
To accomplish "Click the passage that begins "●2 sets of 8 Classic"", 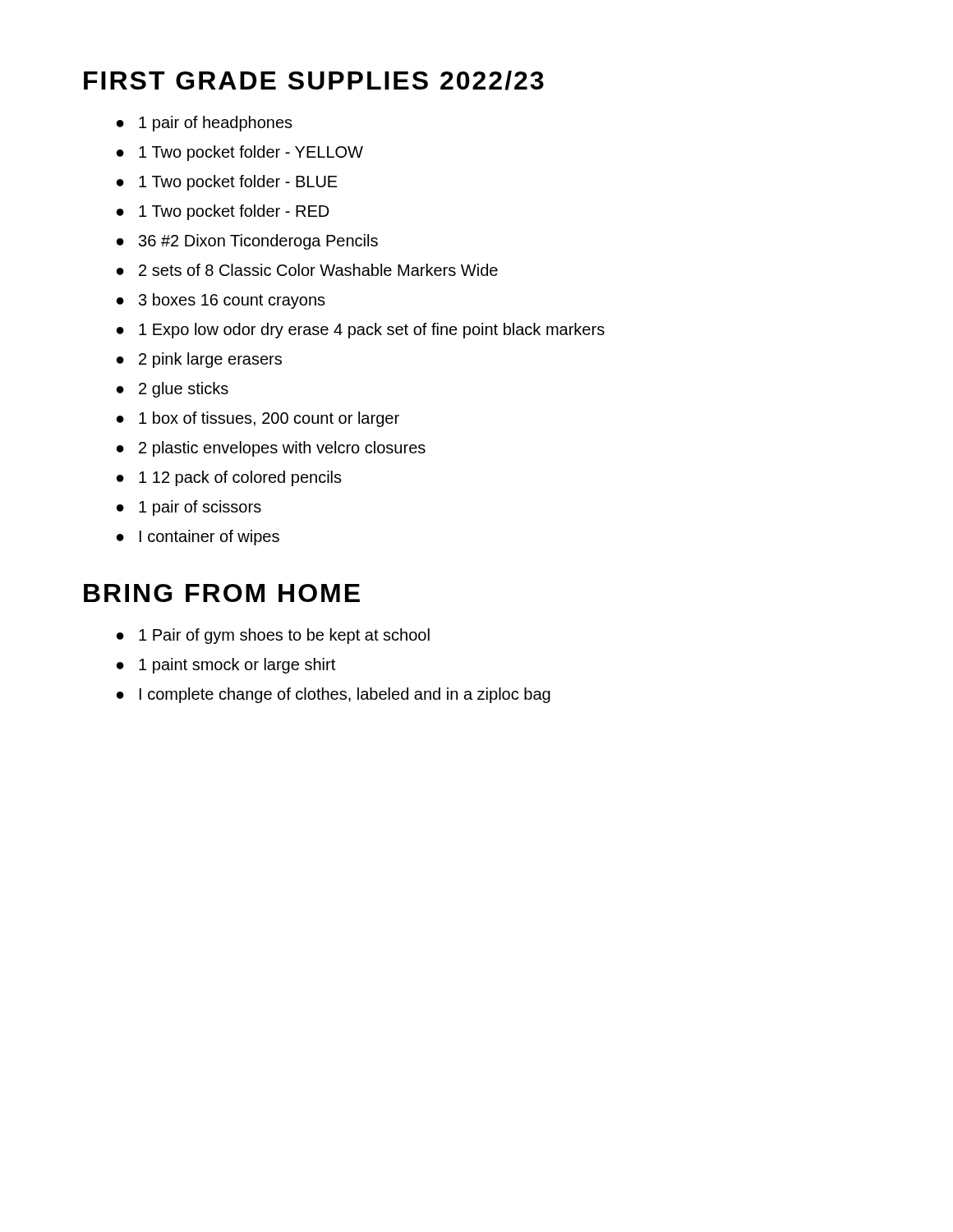I will click(307, 271).
